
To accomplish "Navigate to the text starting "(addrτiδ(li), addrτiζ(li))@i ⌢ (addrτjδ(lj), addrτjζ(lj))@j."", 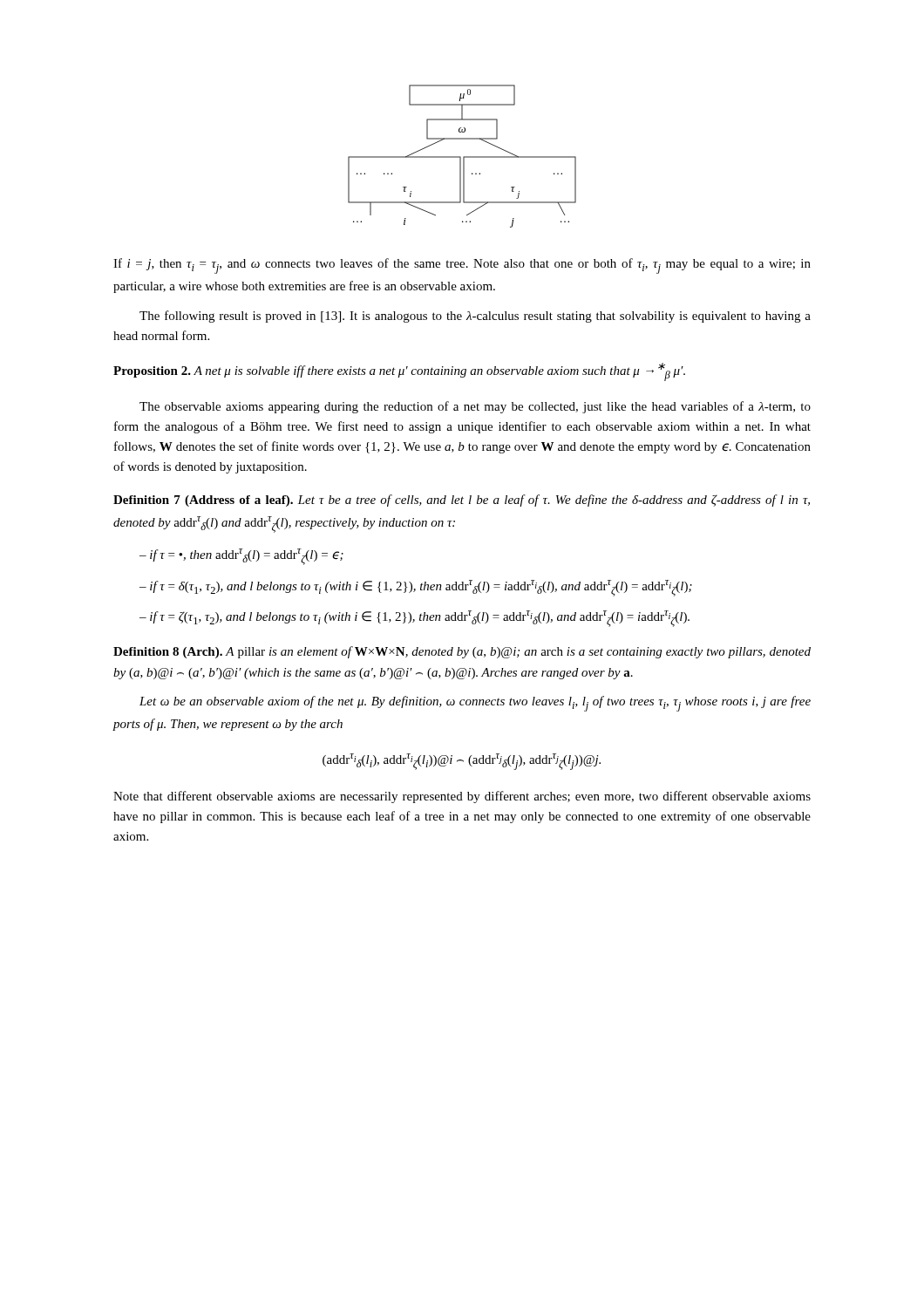I will tap(462, 760).
